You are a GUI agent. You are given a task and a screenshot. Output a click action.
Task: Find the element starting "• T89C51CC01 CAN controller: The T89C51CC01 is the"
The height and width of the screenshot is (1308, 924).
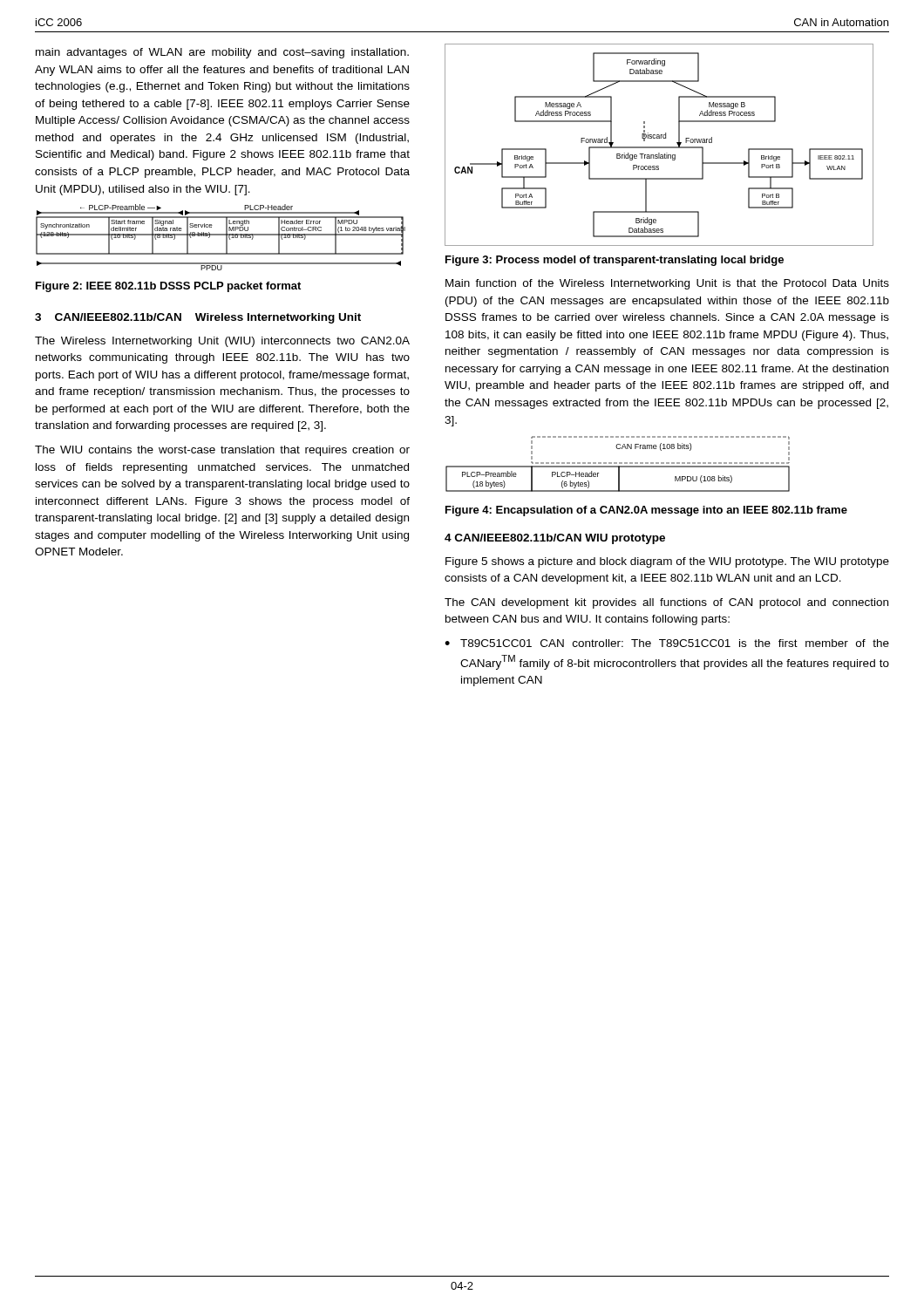pos(667,662)
